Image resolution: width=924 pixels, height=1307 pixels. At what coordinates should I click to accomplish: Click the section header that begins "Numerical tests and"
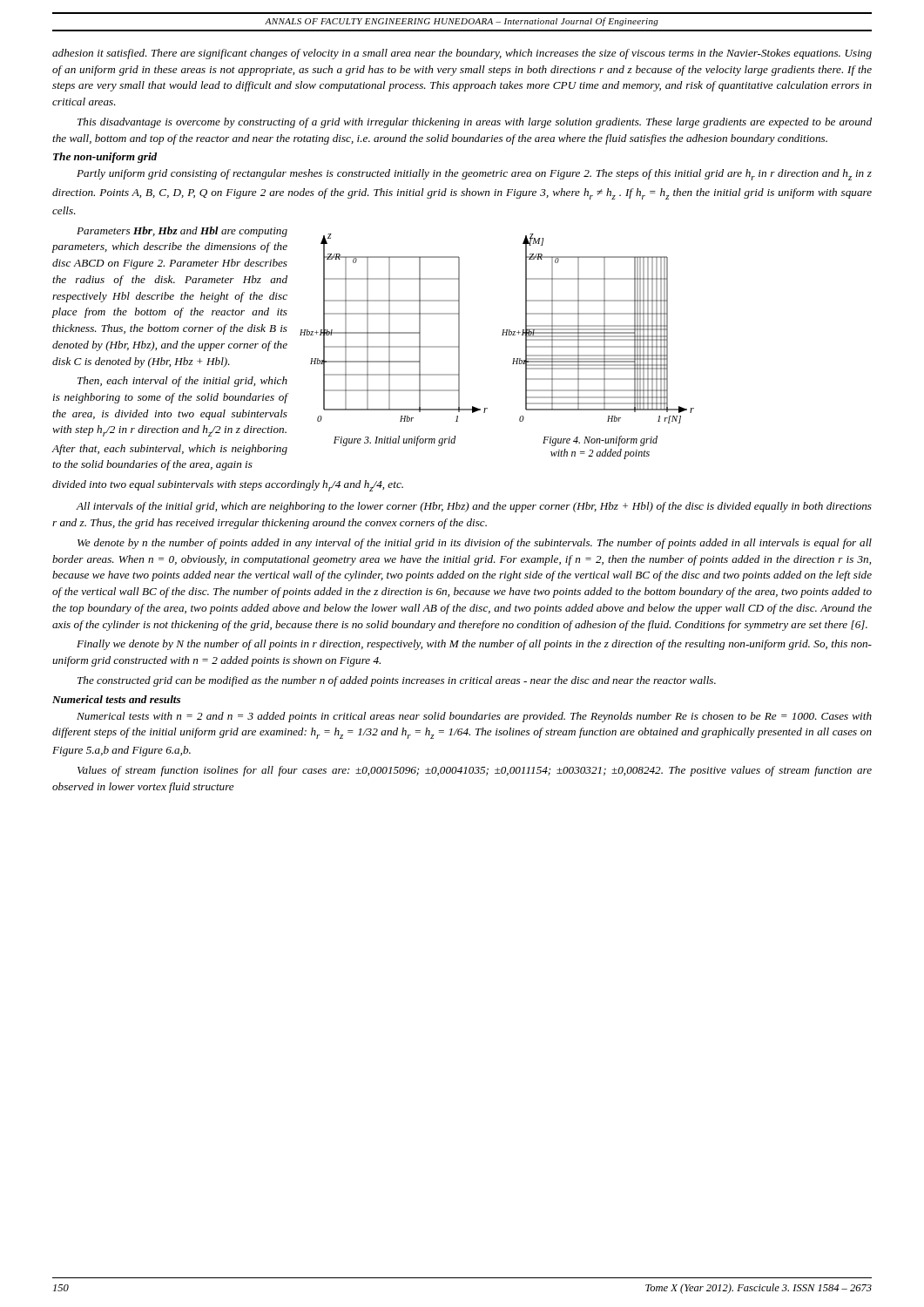pyautogui.click(x=117, y=699)
